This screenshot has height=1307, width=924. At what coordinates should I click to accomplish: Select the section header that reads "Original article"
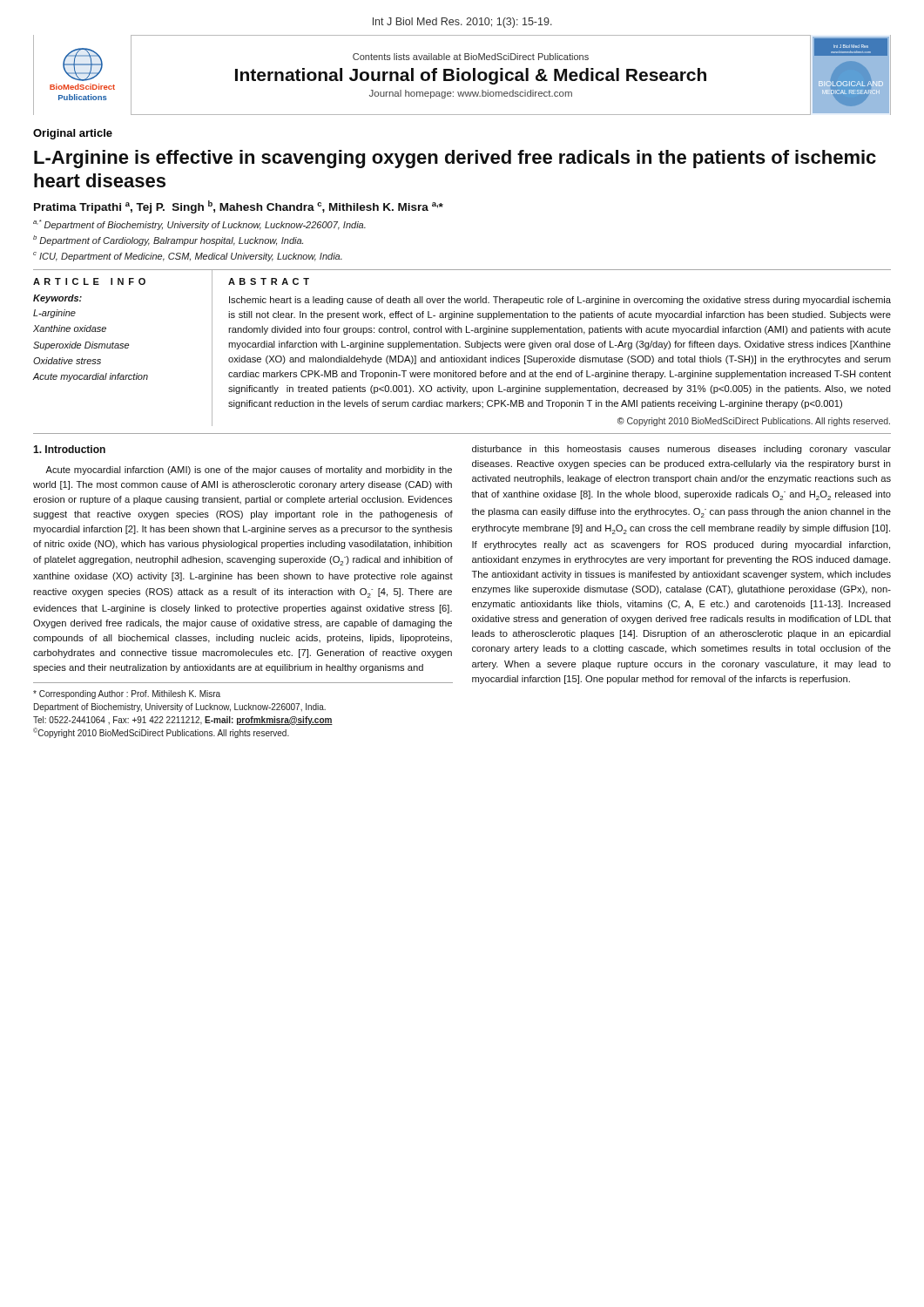73,133
